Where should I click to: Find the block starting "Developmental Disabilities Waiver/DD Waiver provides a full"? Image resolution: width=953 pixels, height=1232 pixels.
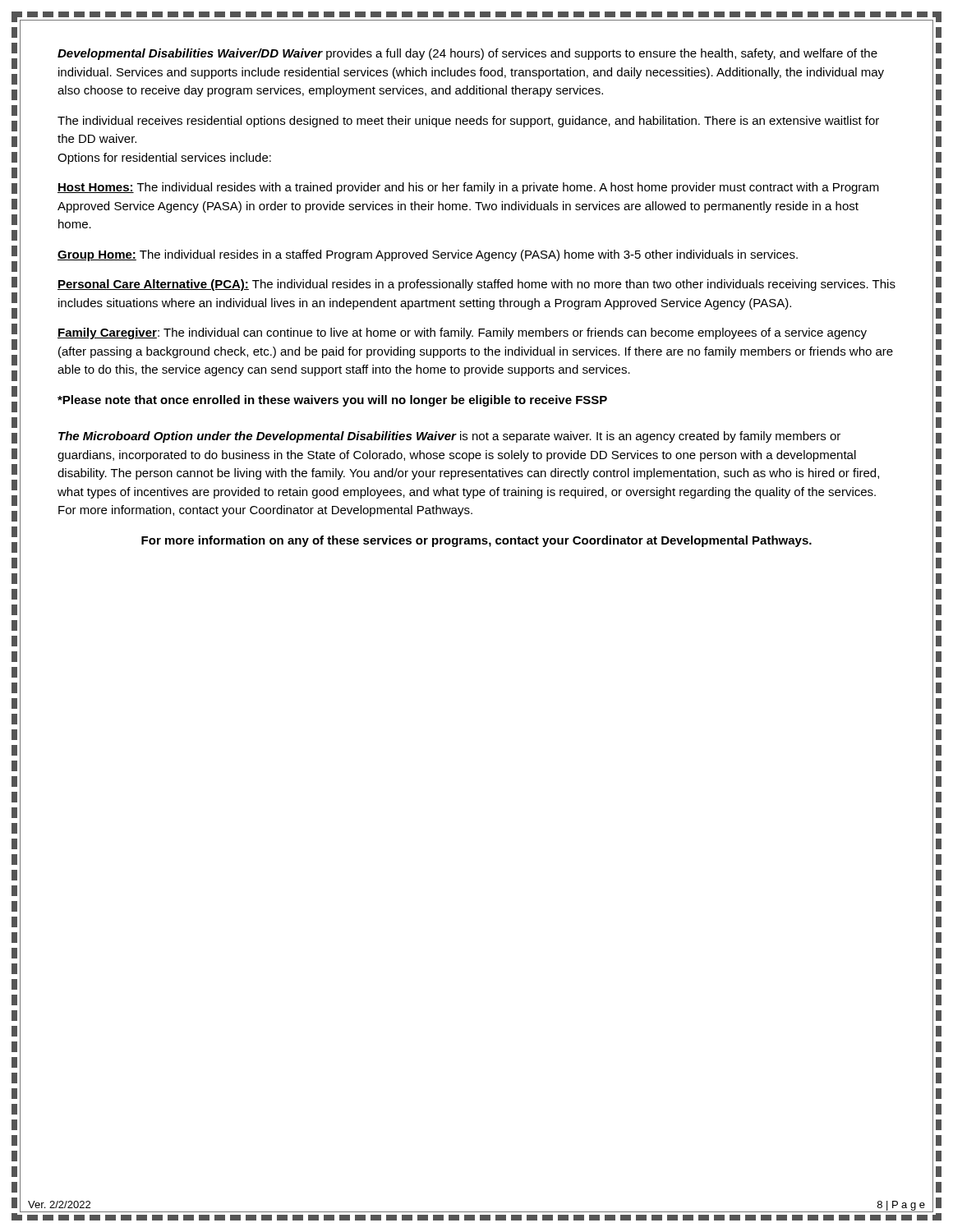(x=471, y=71)
